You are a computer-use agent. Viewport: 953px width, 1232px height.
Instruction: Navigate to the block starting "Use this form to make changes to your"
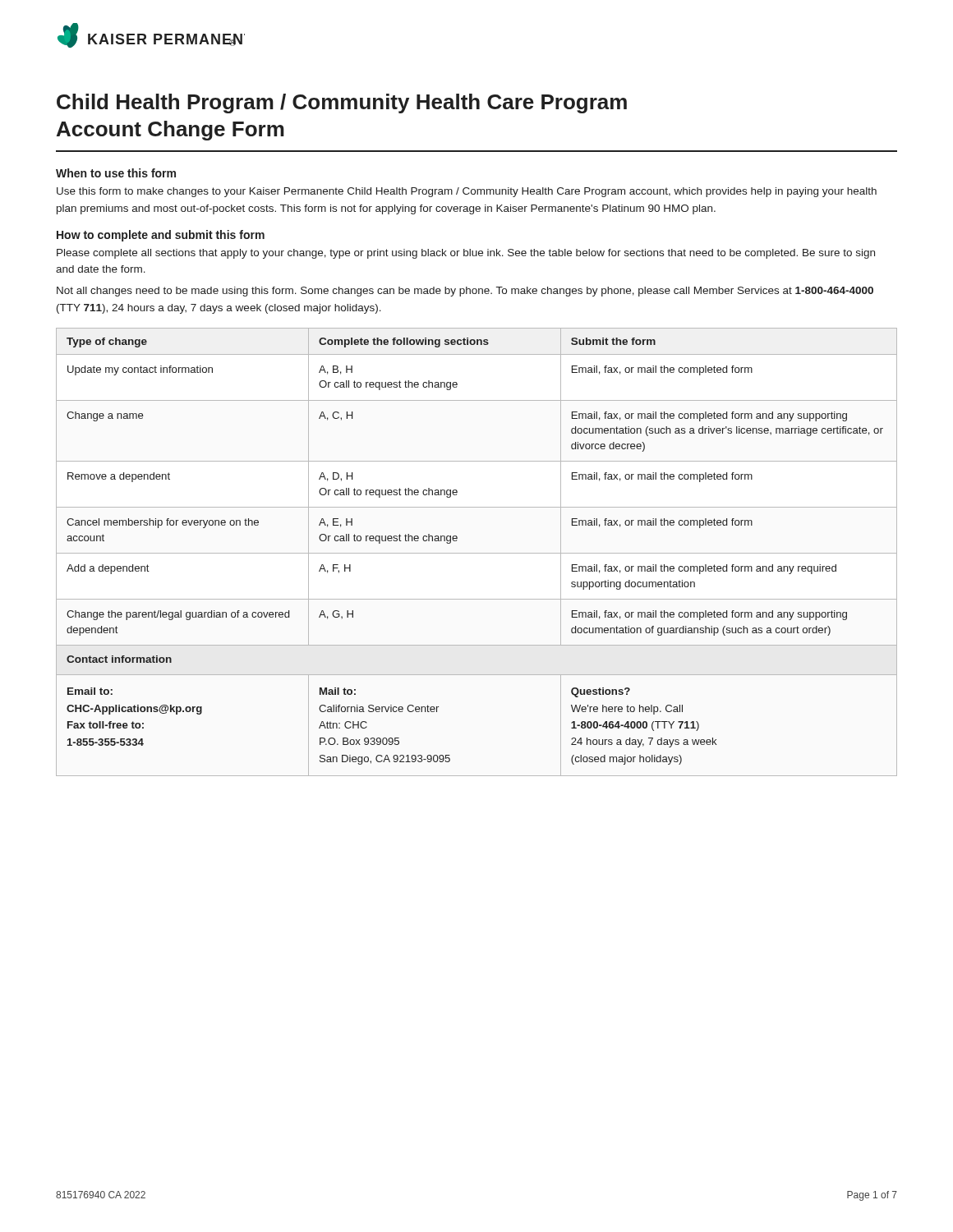466,200
